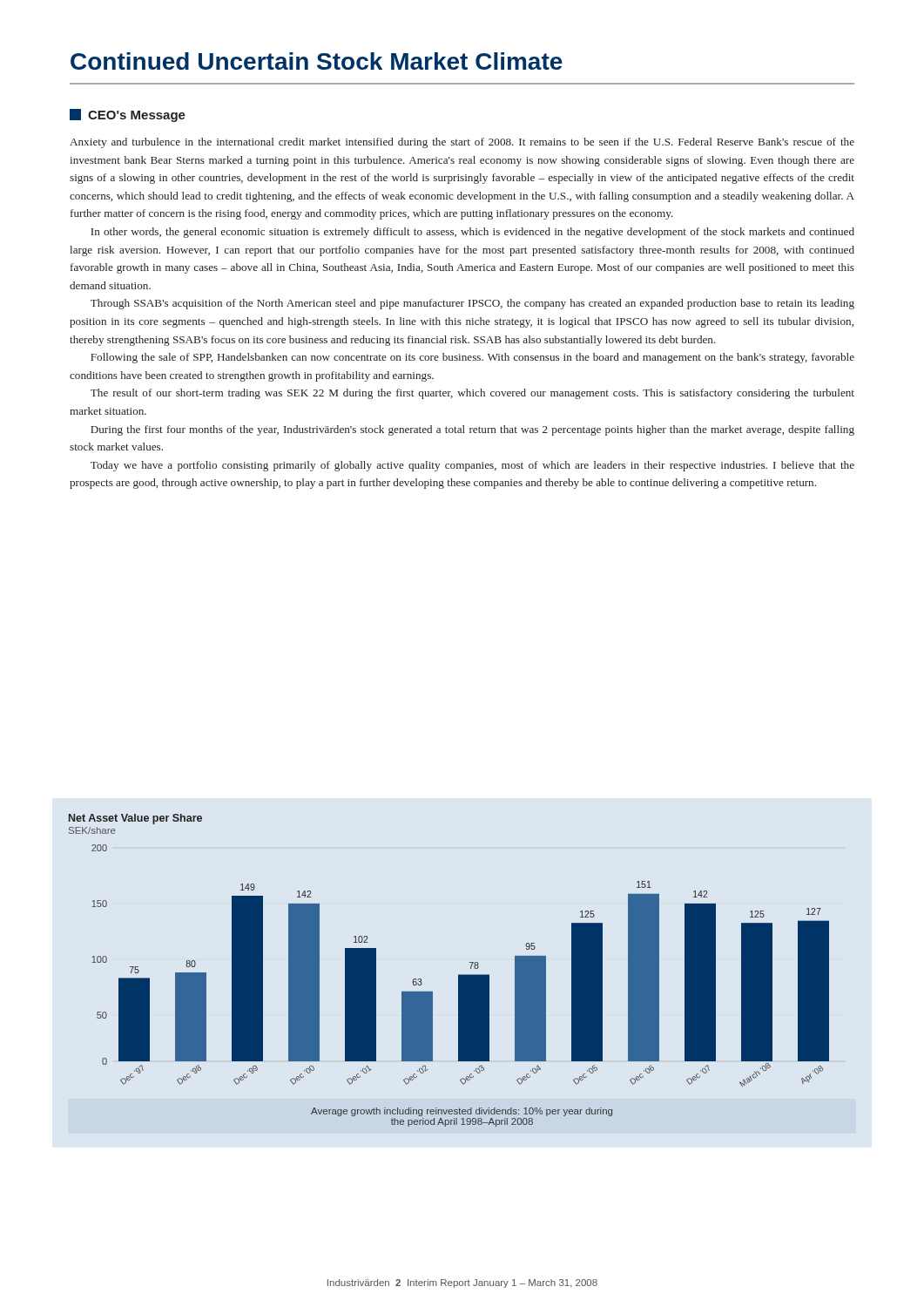
Task: Click on the text starting "Continued Uncertain Stock Market Climate"
Action: 316,61
